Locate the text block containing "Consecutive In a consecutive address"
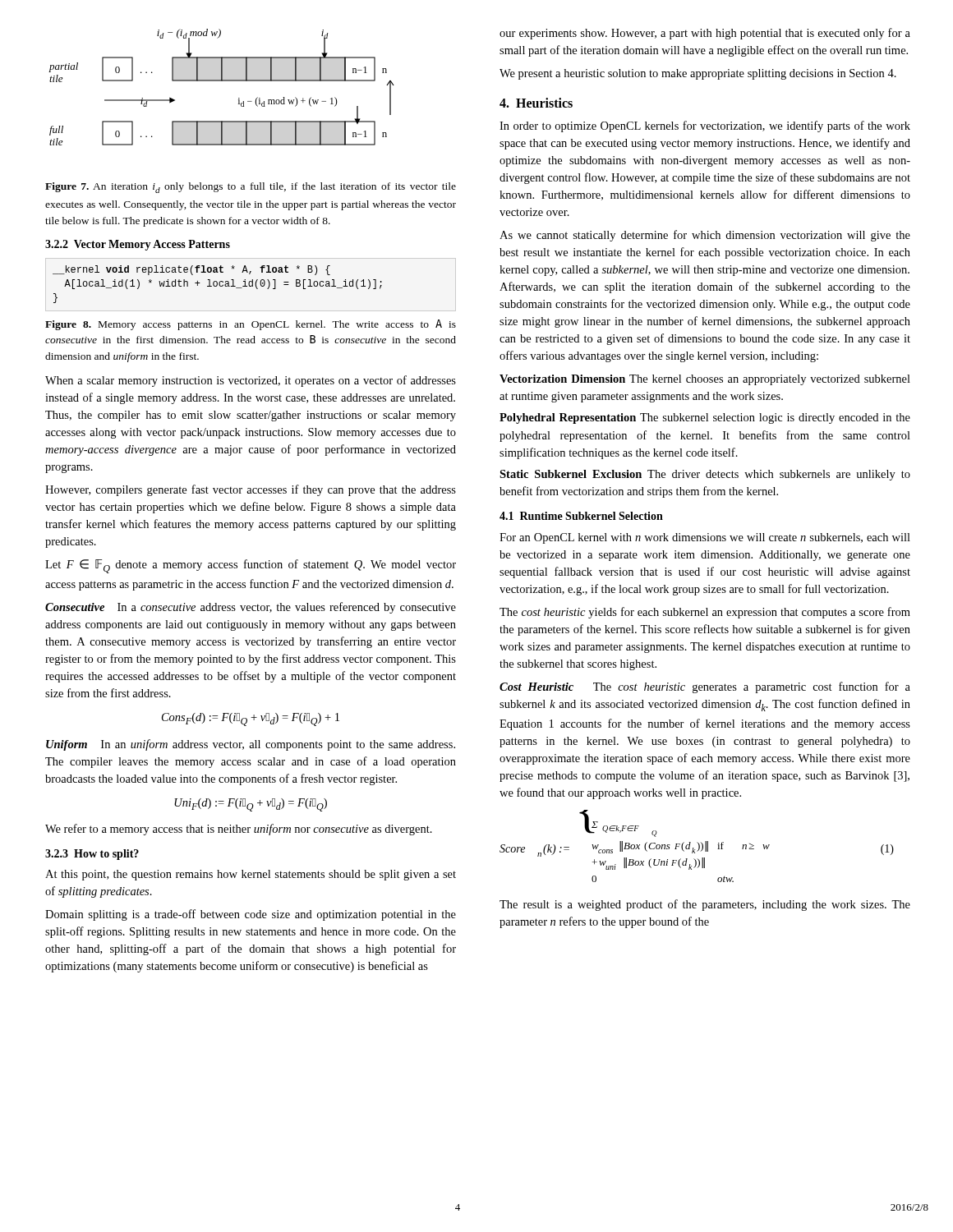This screenshot has height=1232, width=953. pos(251,651)
